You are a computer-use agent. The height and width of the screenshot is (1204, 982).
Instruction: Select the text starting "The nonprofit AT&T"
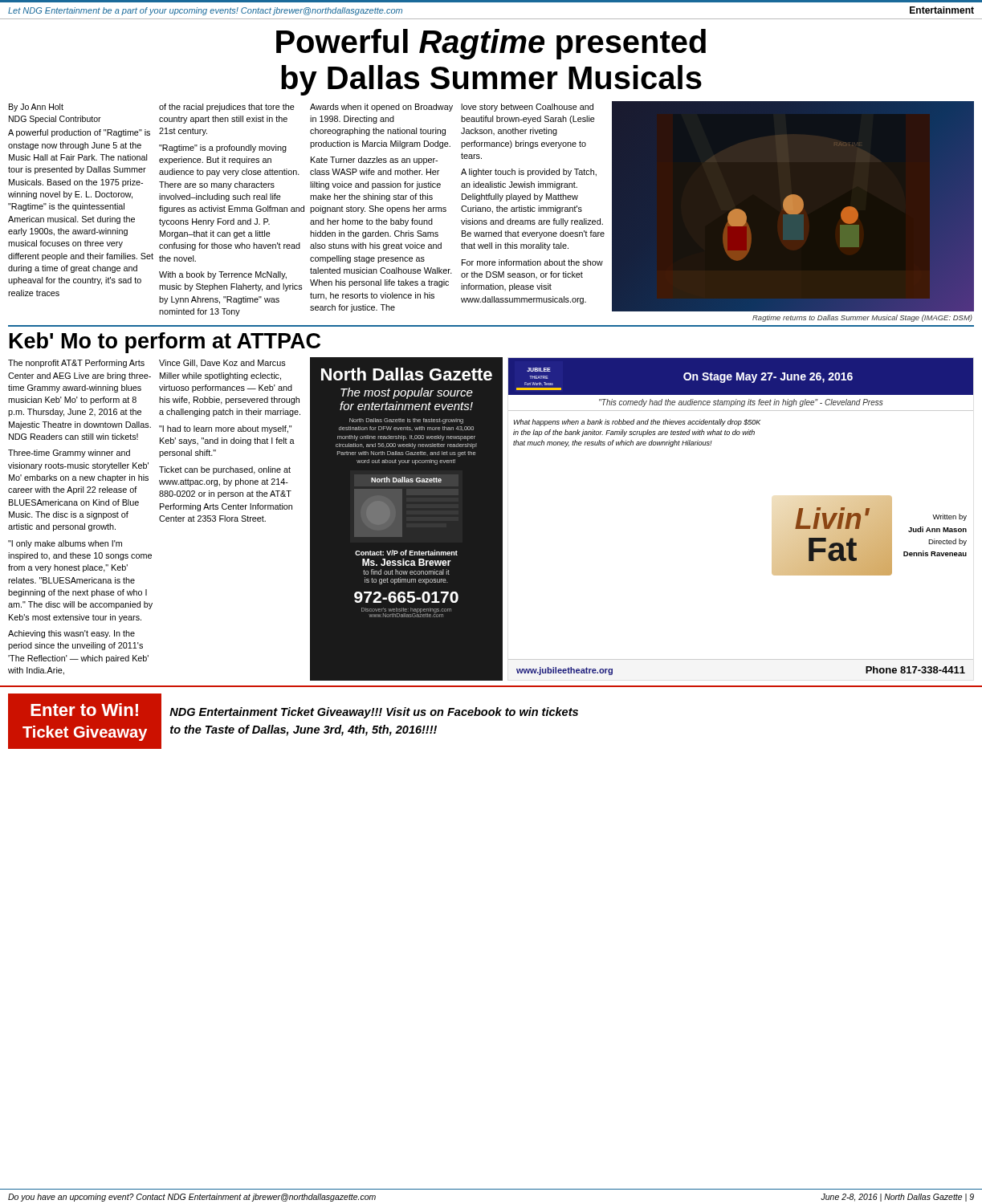click(x=81, y=517)
